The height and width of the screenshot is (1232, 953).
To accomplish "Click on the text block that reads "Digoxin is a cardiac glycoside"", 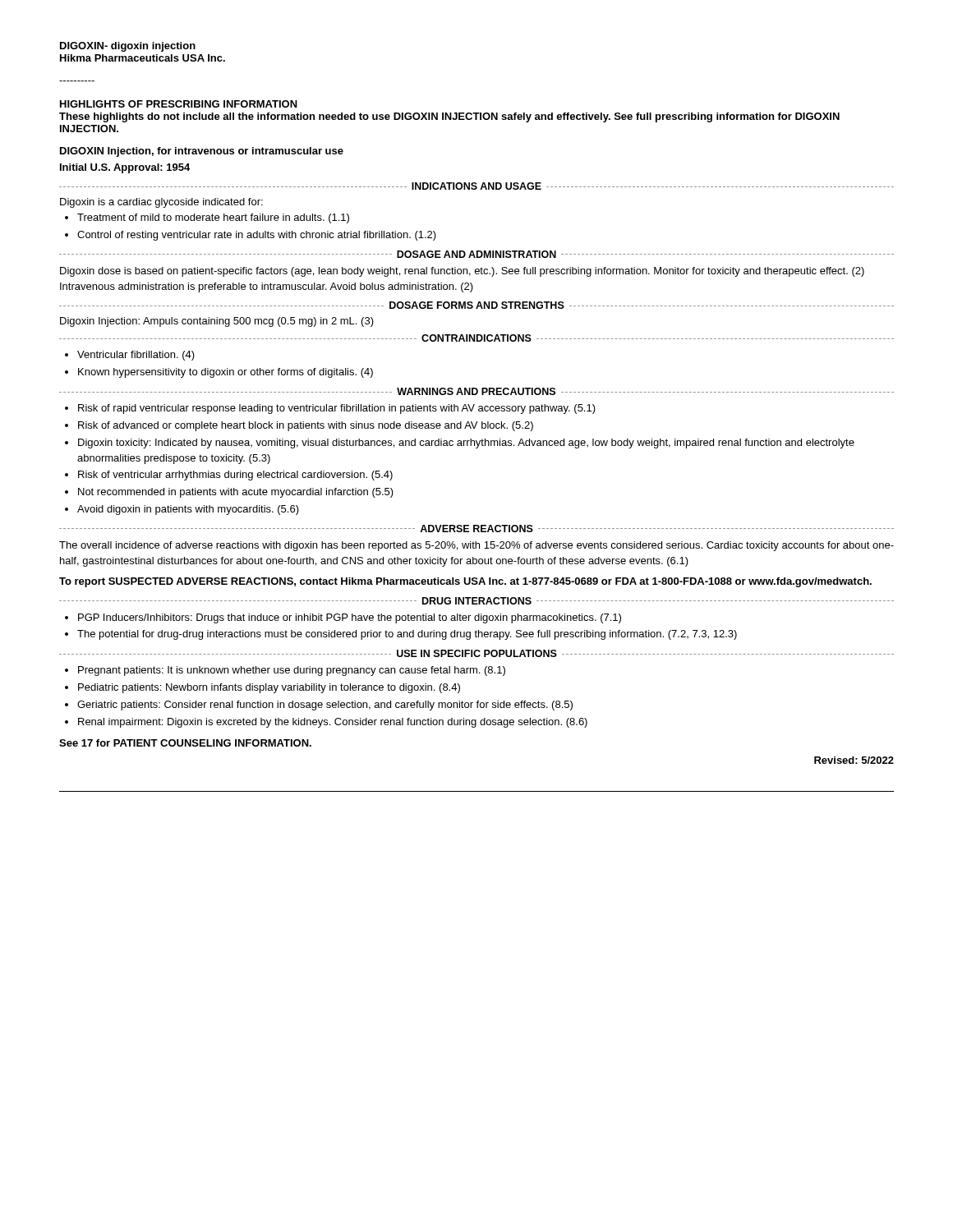I will (161, 202).
